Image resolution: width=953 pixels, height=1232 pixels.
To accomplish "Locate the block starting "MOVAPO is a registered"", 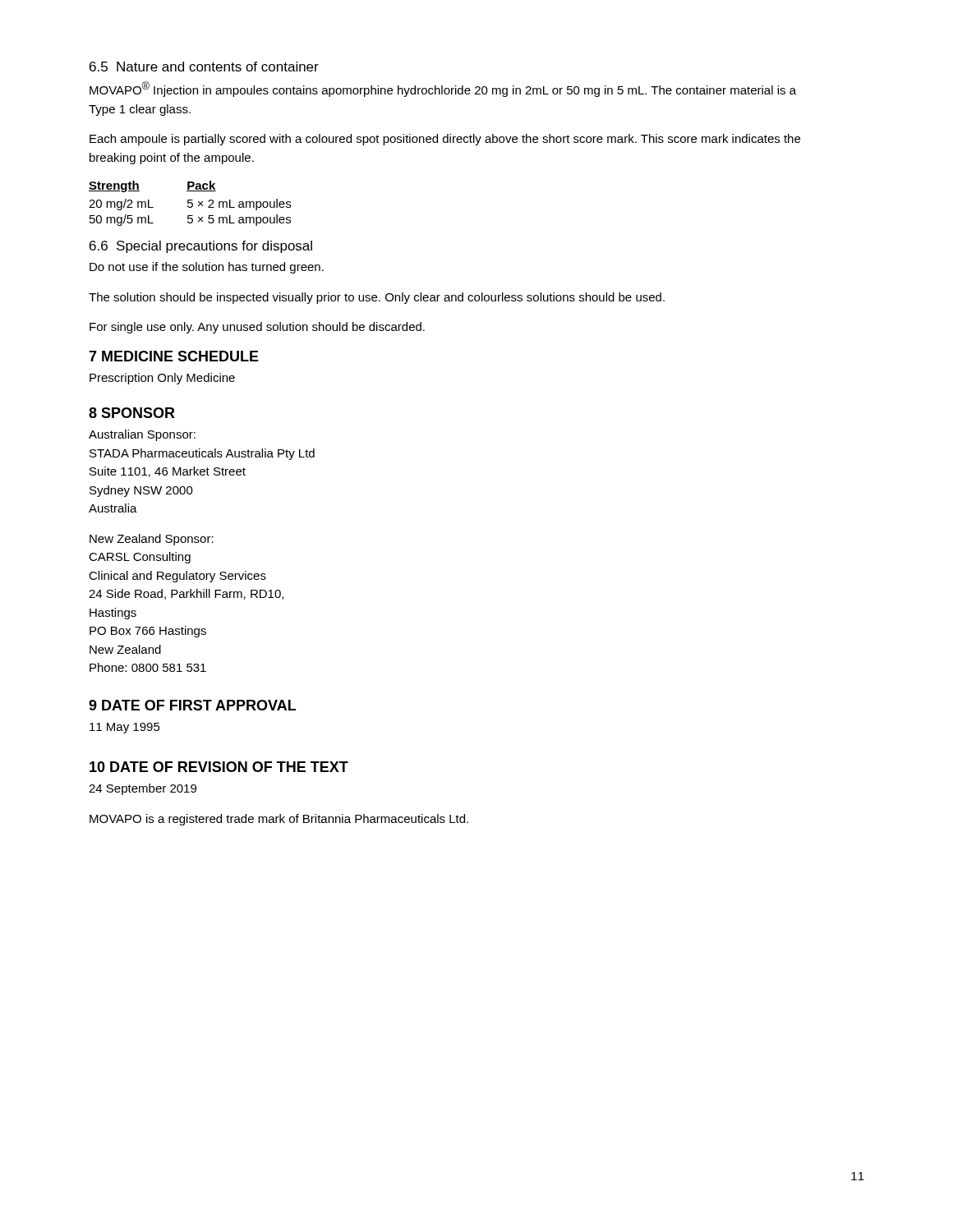I will coord(279,818).
